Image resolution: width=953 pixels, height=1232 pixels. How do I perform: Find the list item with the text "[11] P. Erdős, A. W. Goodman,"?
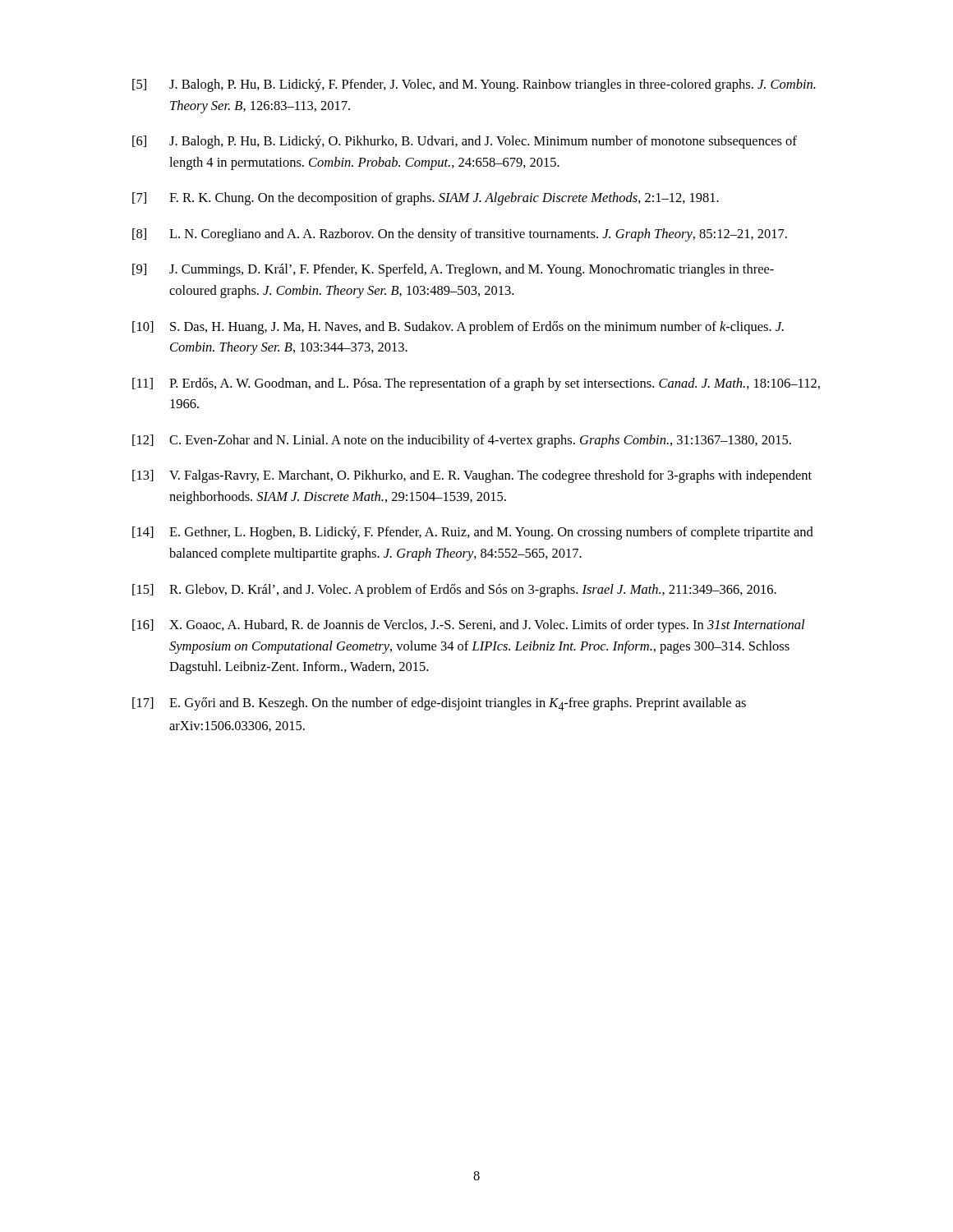click(x=476, y=394)
